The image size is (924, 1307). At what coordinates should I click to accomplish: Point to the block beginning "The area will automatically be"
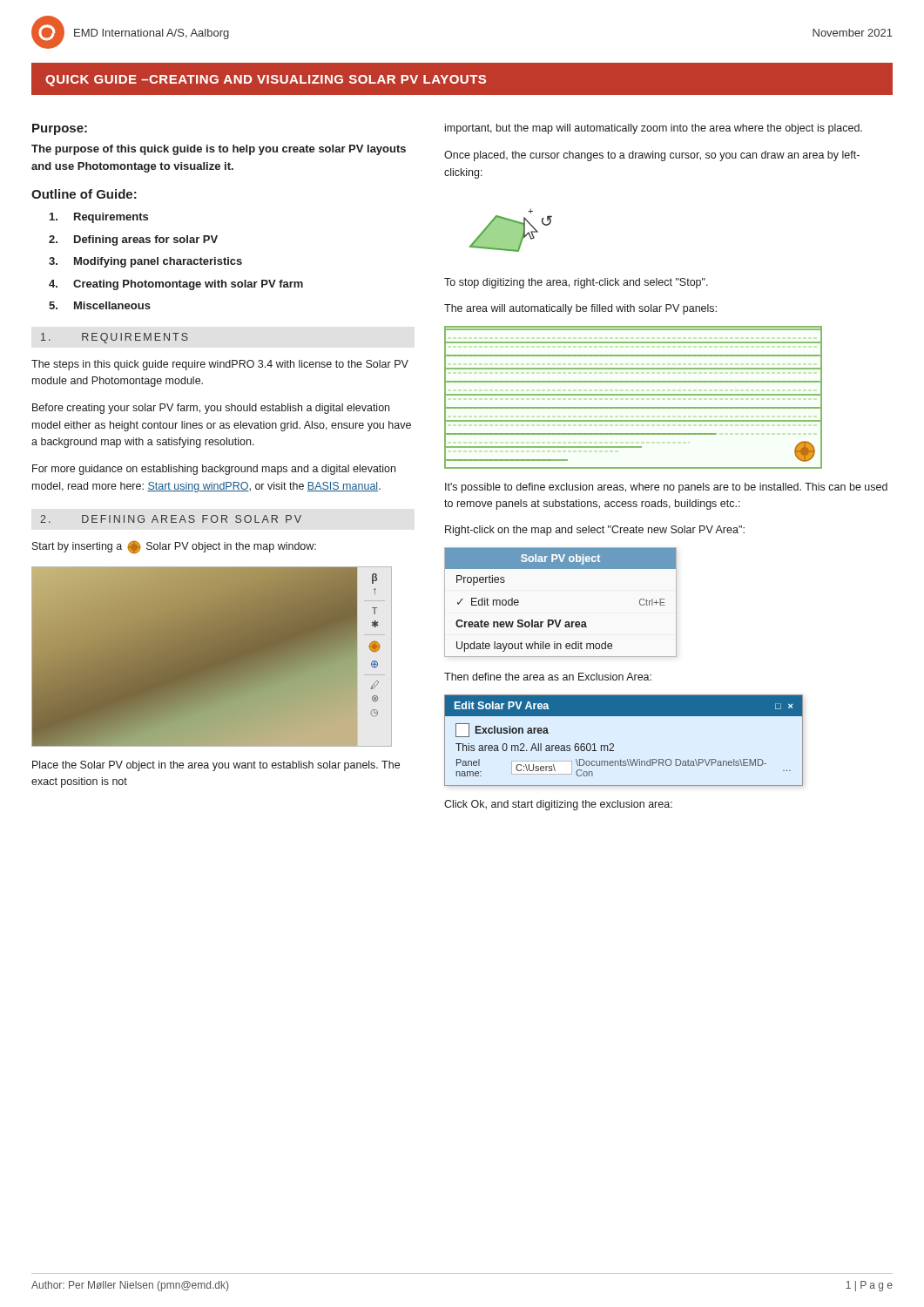[581, 308]
